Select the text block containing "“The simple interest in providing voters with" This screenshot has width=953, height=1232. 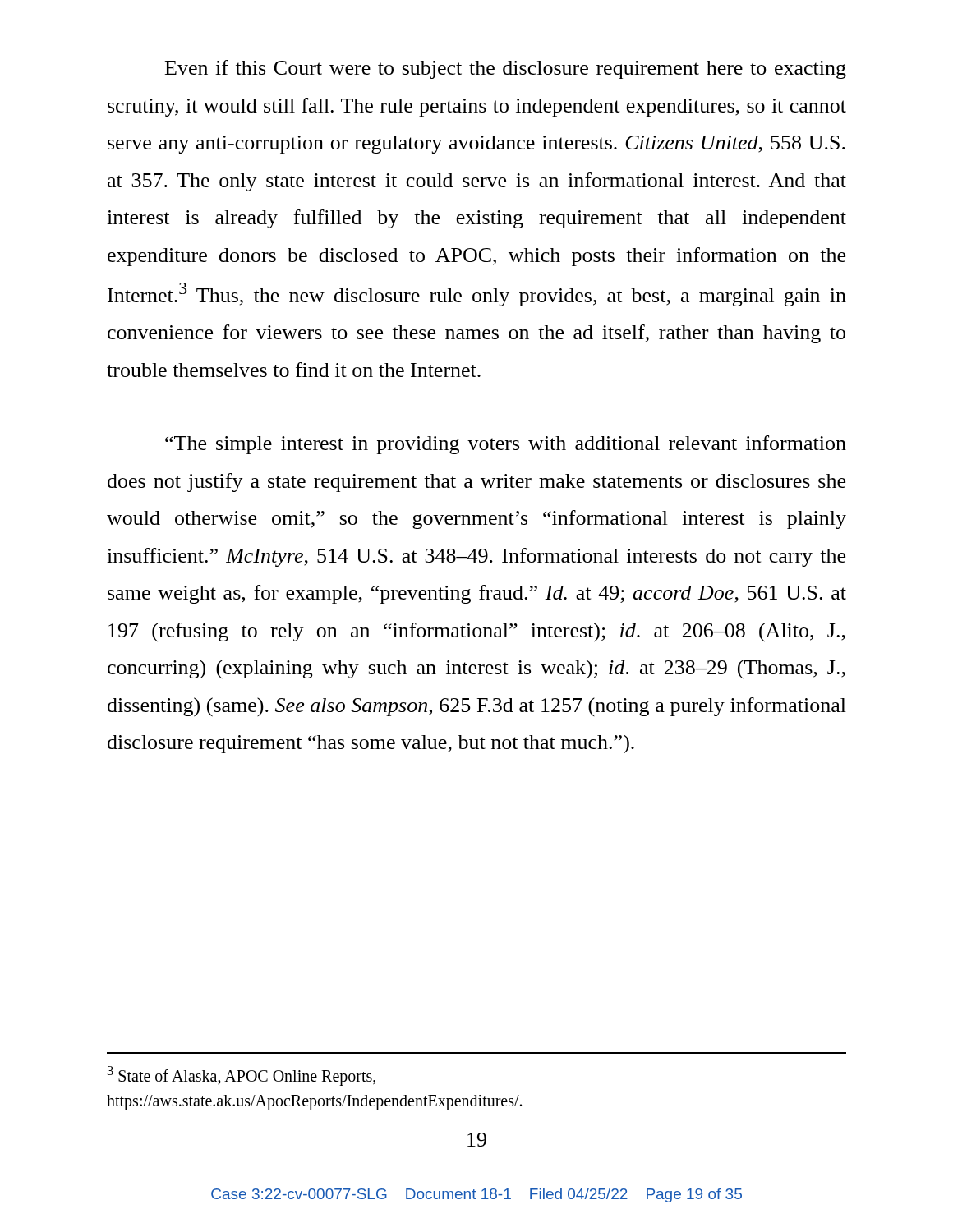476,593
